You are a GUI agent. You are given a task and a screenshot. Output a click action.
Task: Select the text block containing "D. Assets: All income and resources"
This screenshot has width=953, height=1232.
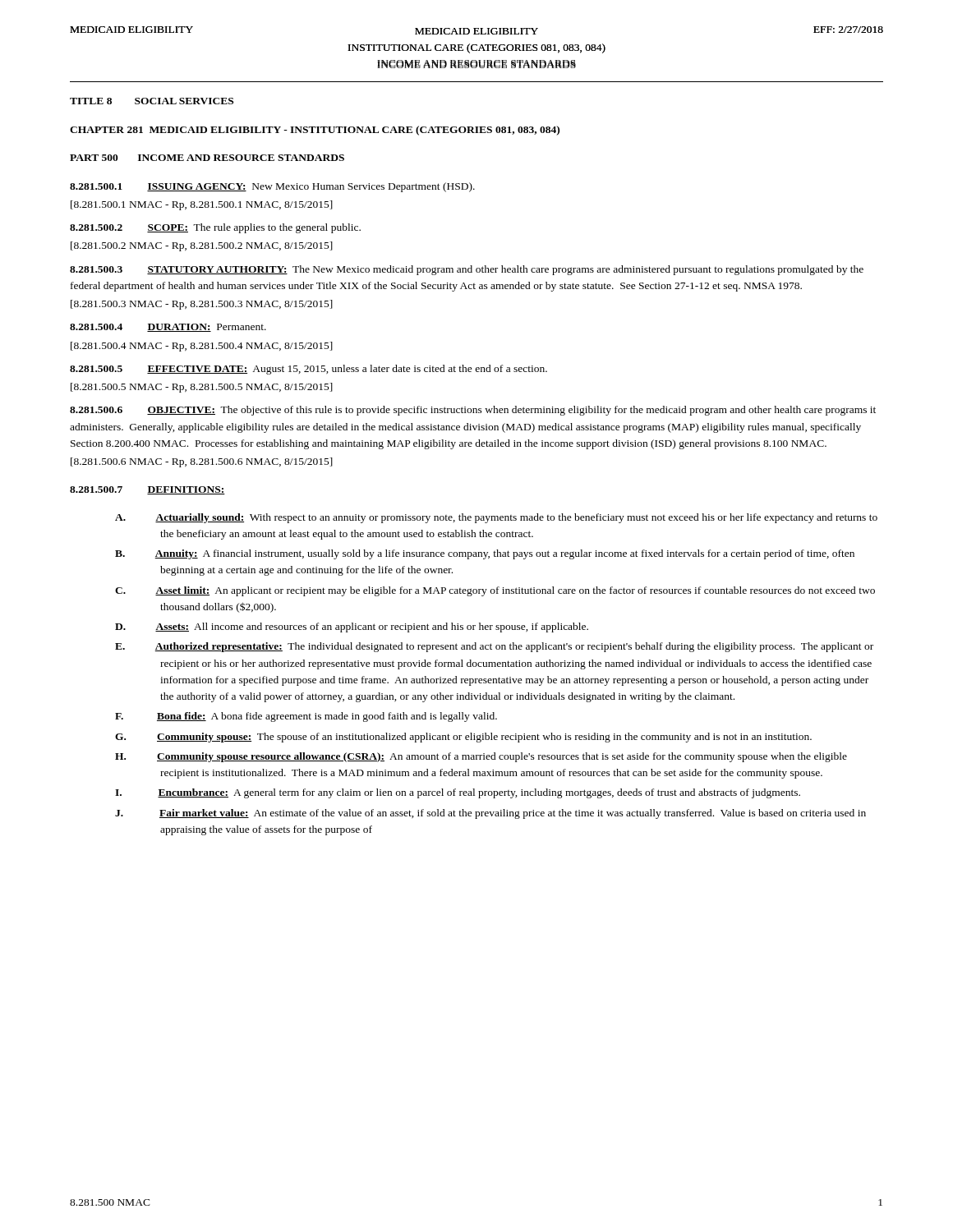pos(352,626)
